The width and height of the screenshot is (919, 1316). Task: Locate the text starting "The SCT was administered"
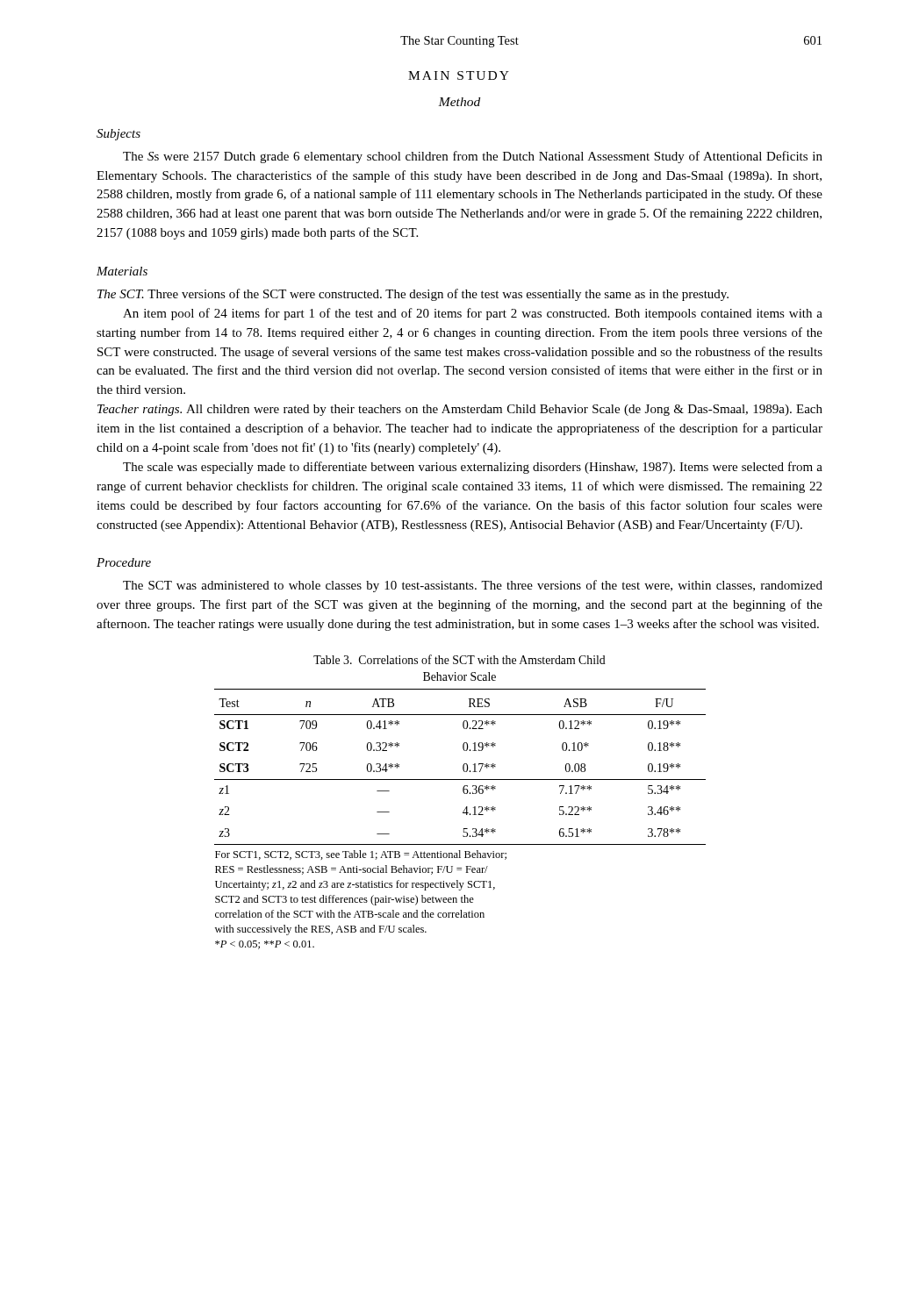[460, 605]
